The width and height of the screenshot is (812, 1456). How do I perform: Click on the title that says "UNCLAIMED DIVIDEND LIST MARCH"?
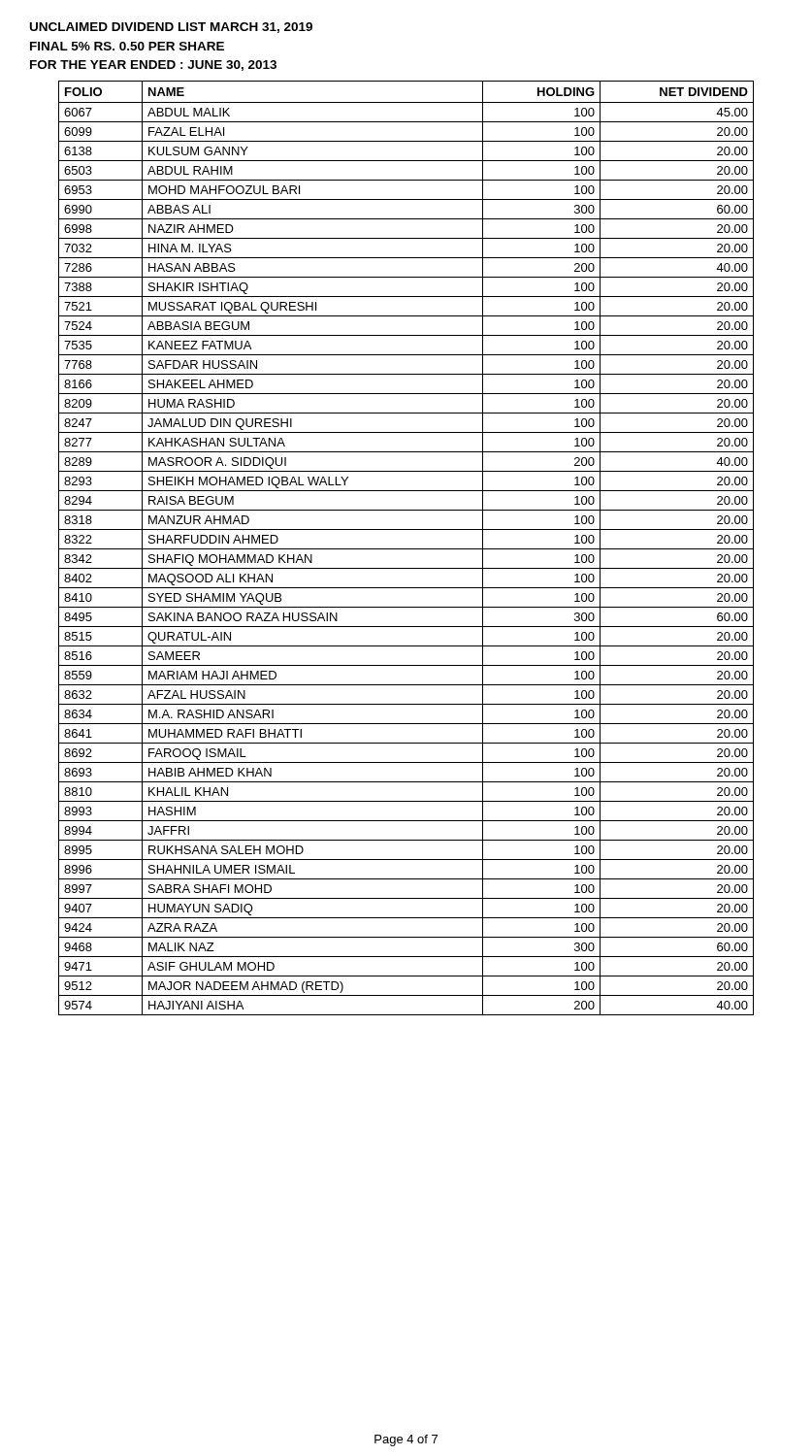[171, 28]
